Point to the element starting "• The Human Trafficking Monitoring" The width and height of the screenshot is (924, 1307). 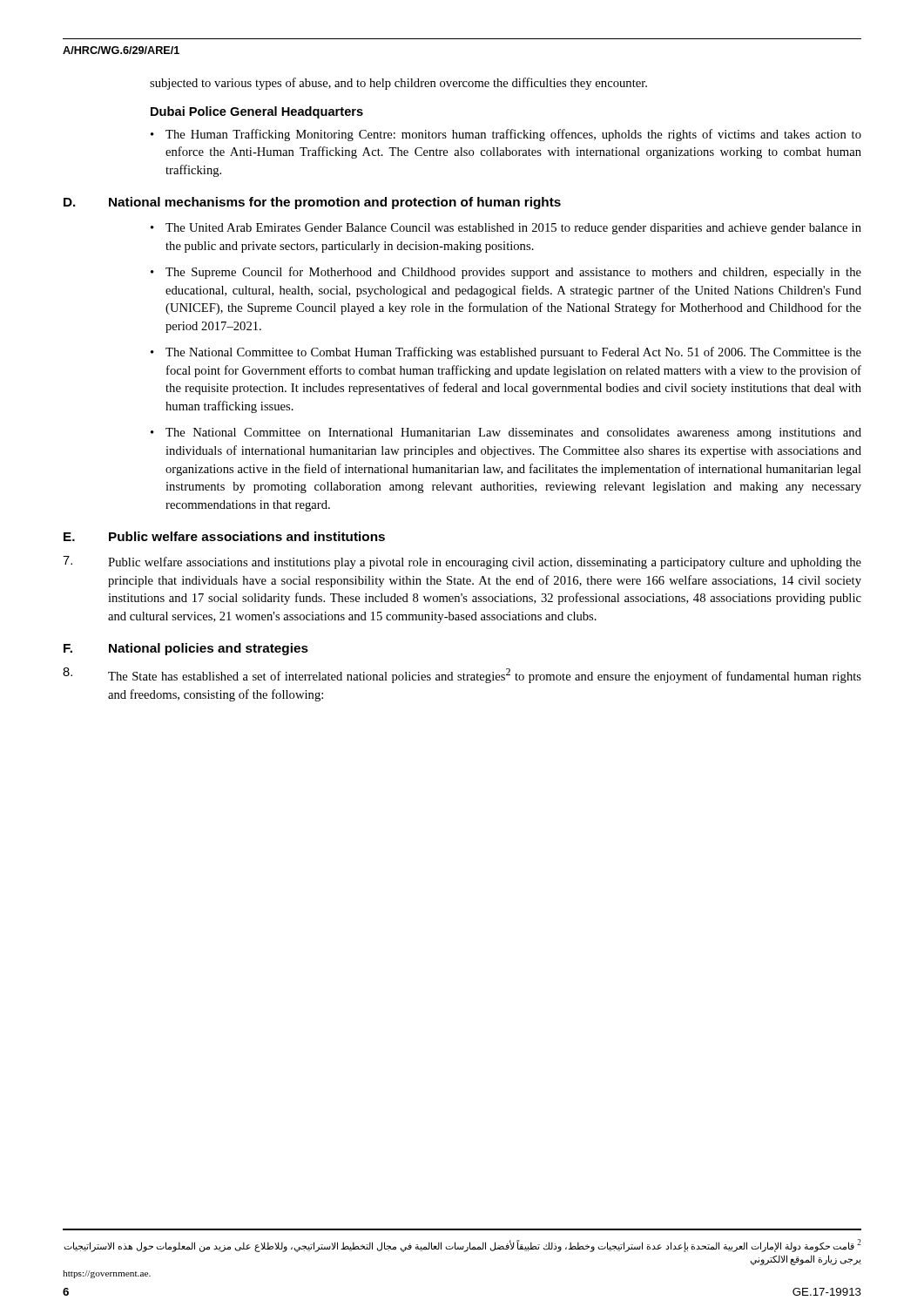(506, 152)
